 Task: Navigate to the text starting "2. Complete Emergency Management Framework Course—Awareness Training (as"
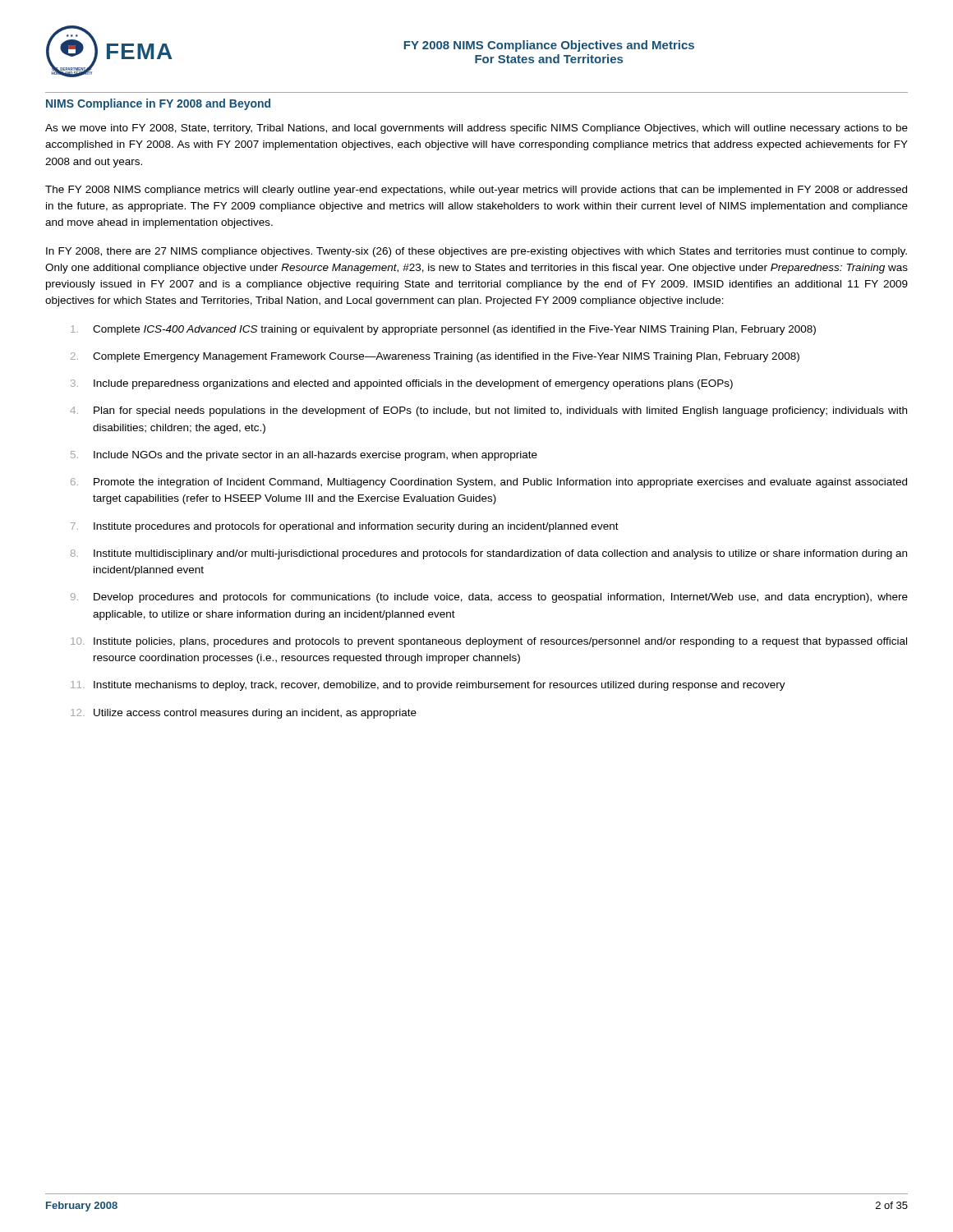point(489,356)
